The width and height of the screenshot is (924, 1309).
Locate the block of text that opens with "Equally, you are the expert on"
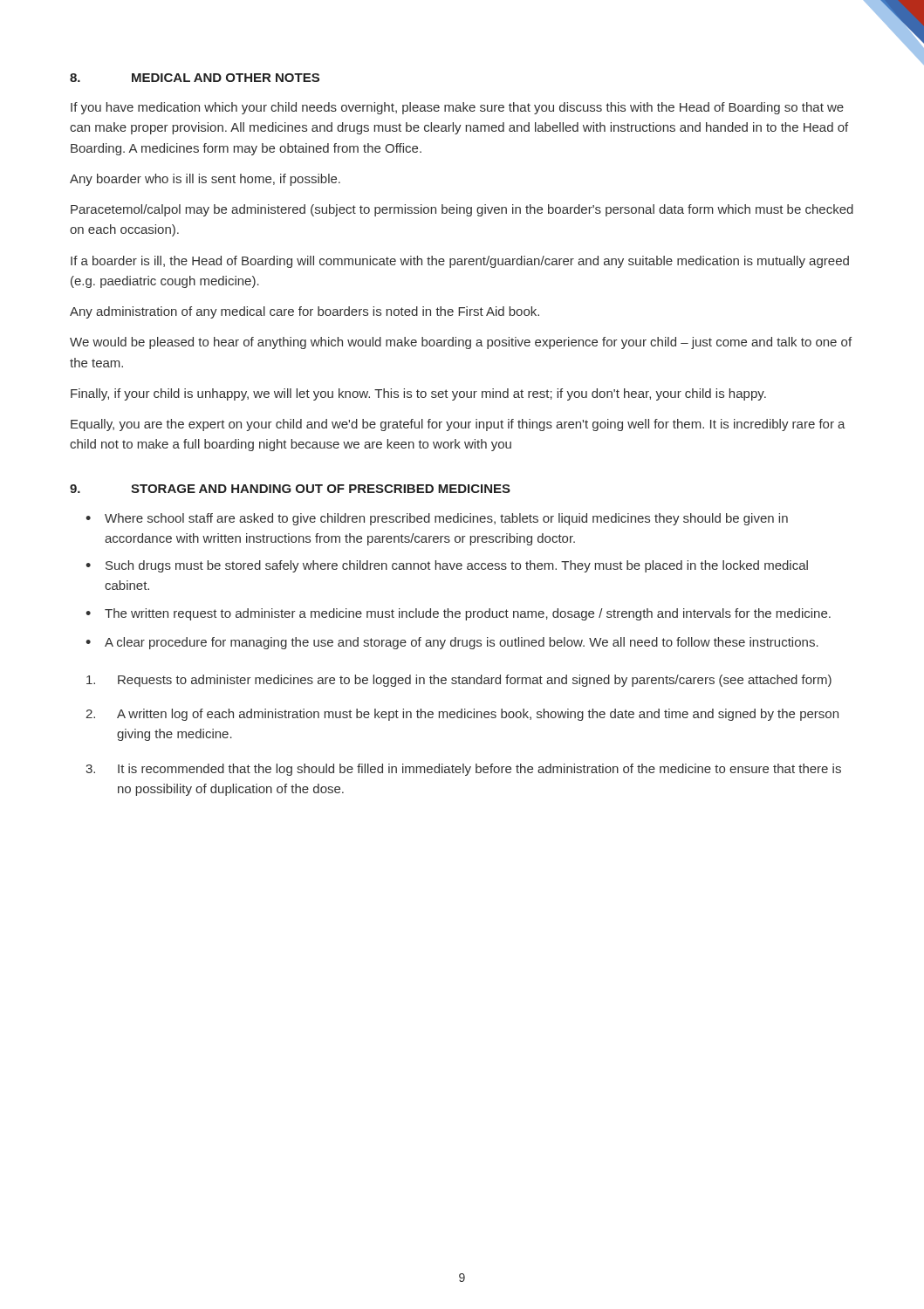coord(457,434)
